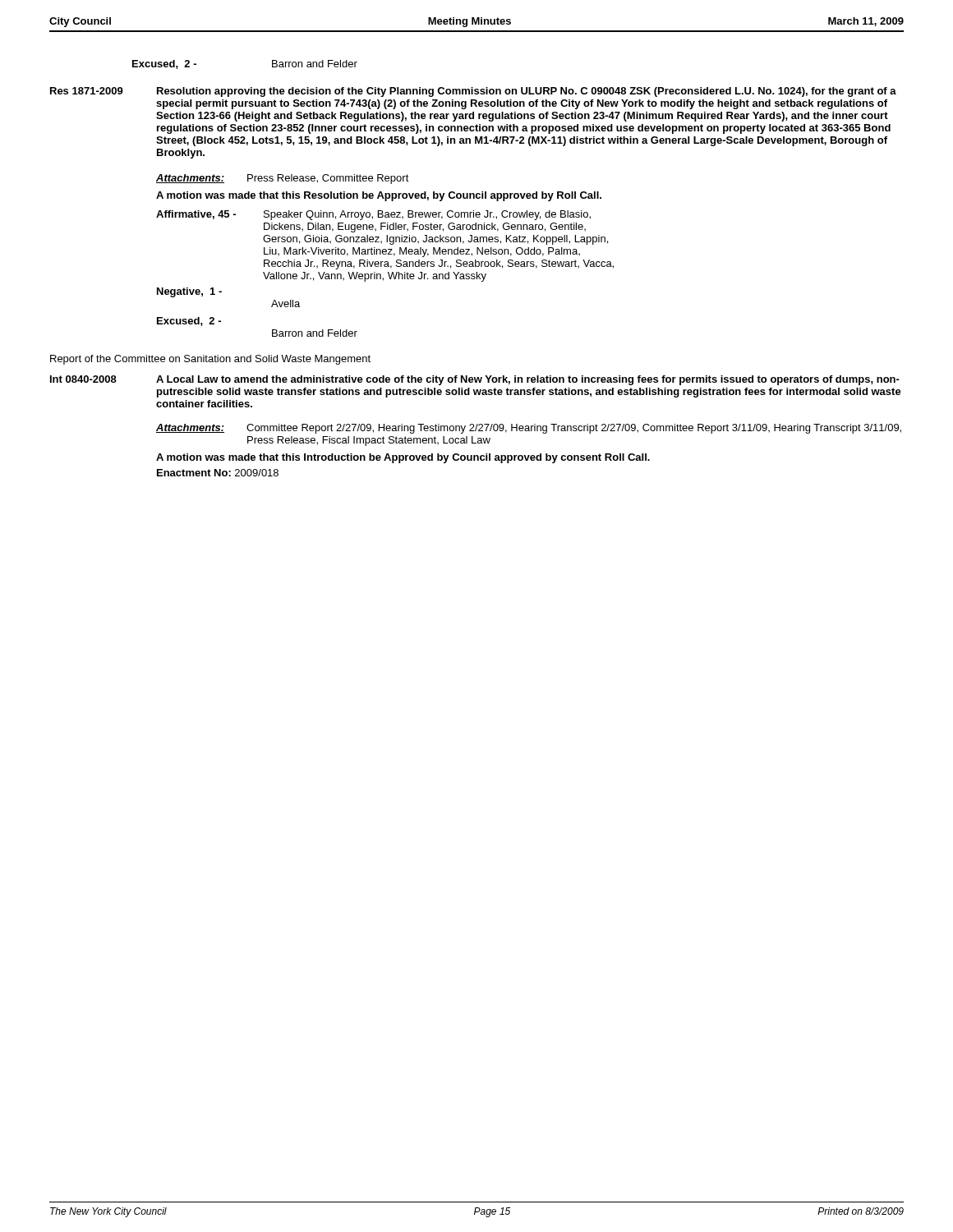
Task: Select the text that says "Attachments: Press Release, Committee Report"
Action: tap(282, 178)
